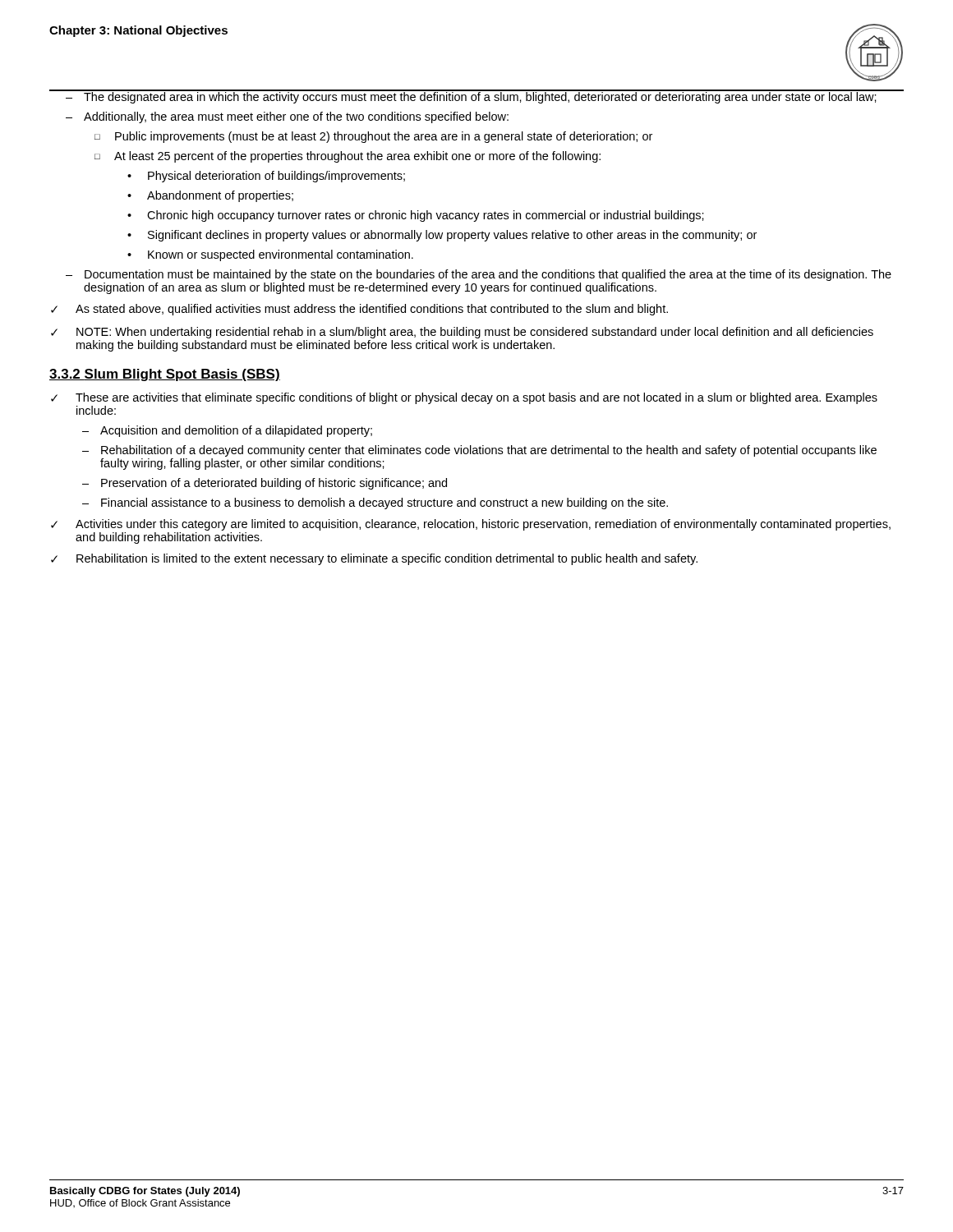Where is the passage that starts "□ At least 25 percent of the properties"?

pos(499,156)
